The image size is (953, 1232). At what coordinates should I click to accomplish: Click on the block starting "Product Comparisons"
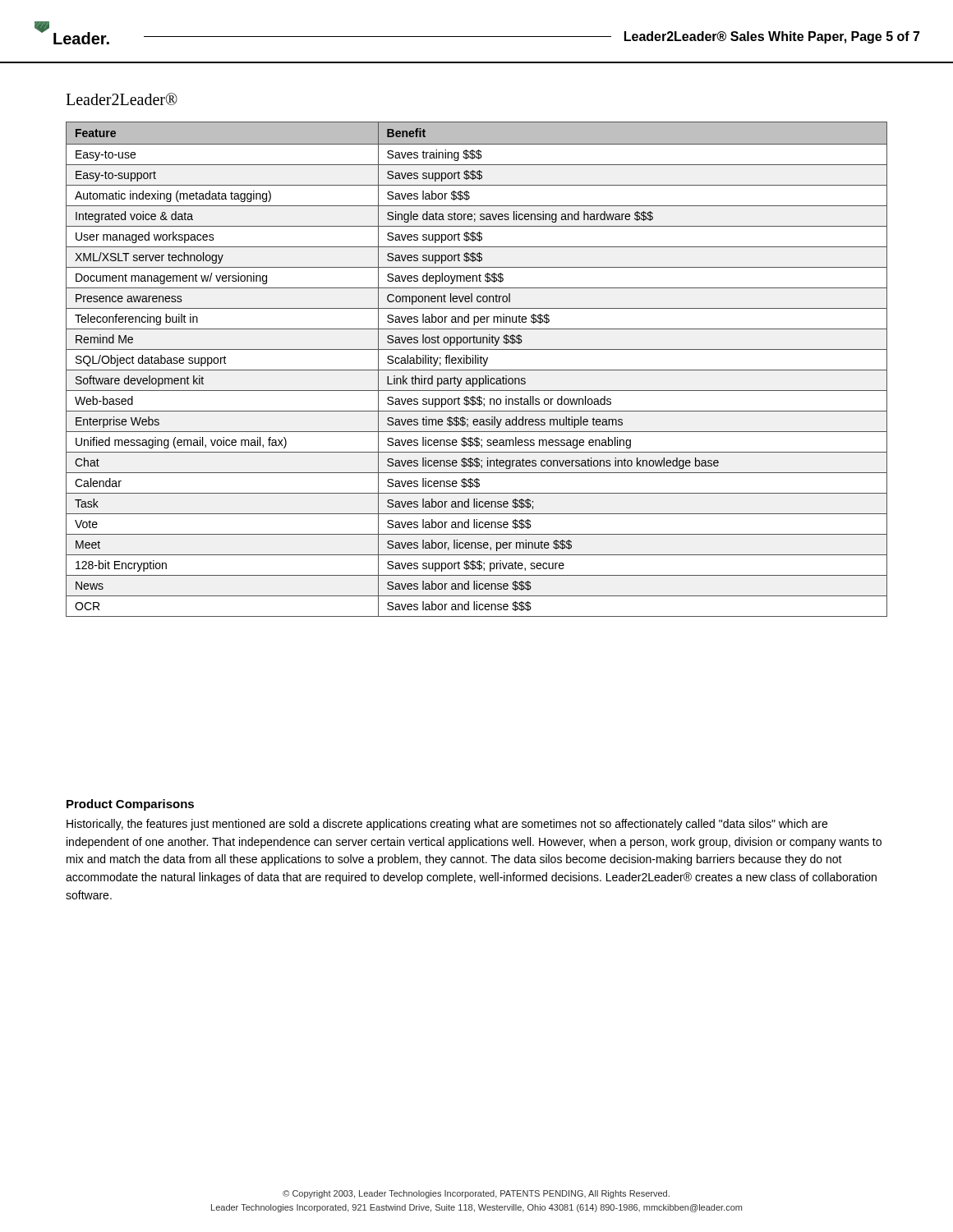pos(130,804)
